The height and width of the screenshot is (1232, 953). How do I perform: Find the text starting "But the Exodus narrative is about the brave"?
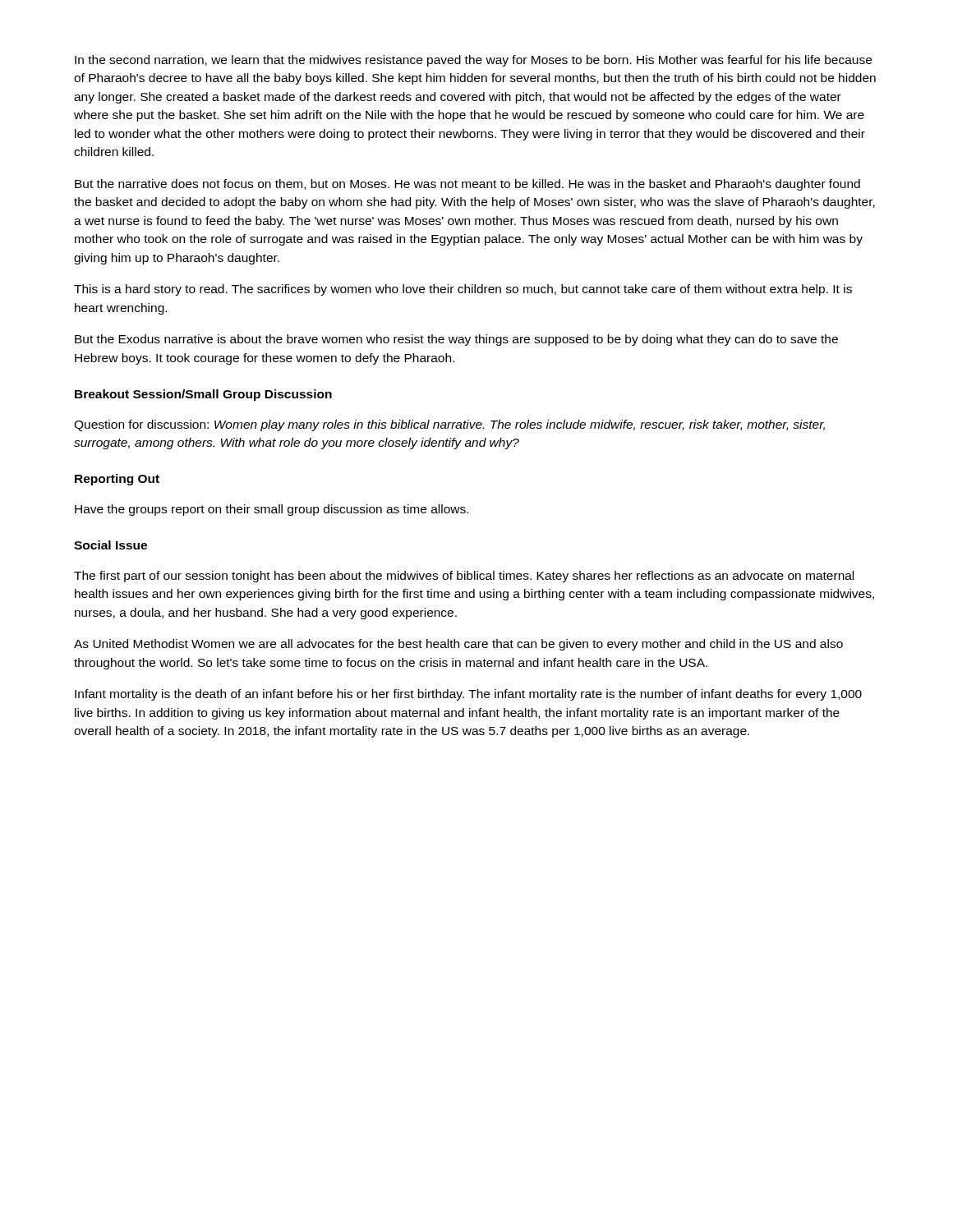coord(456,348)
